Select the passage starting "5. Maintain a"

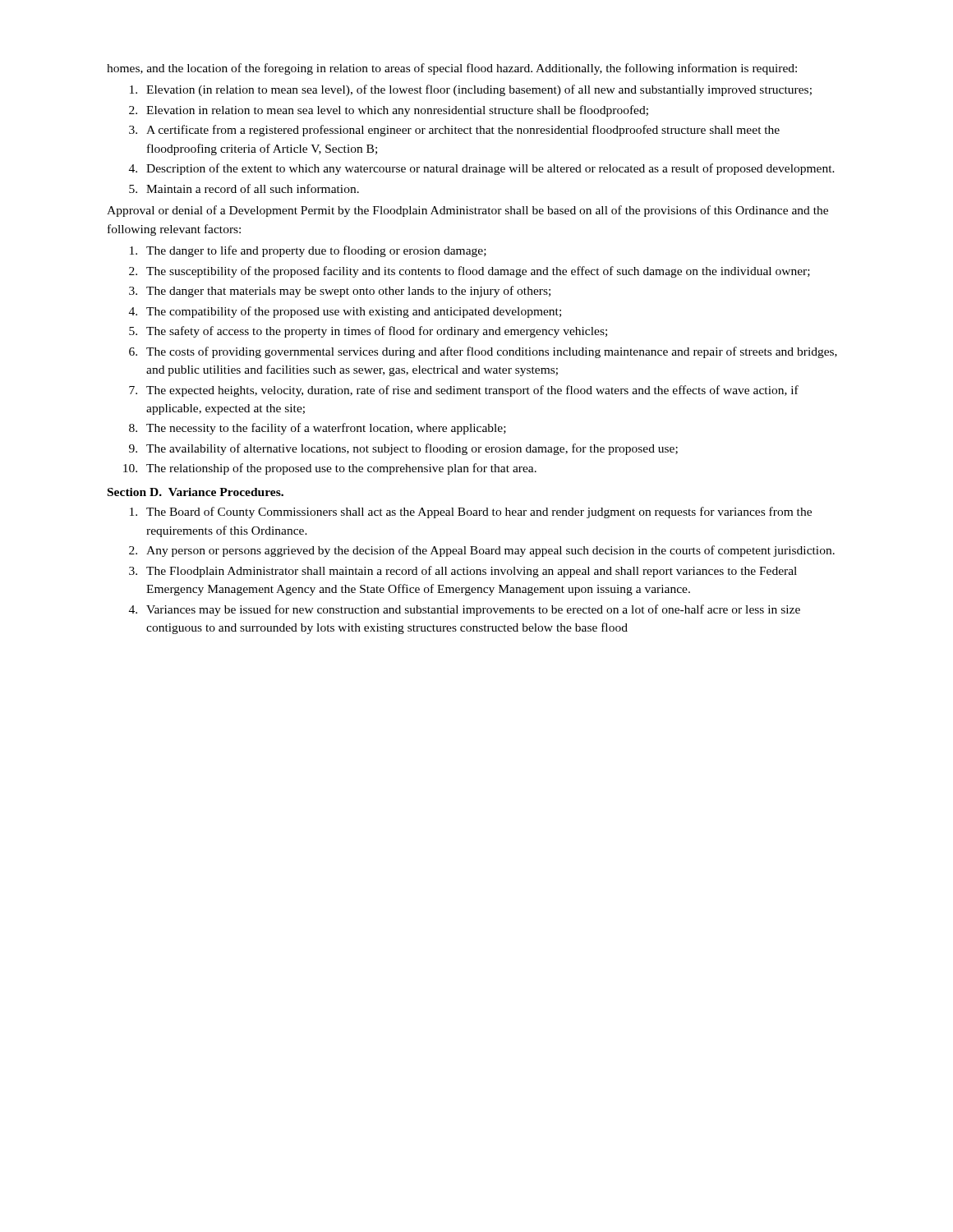coord(244,188)
